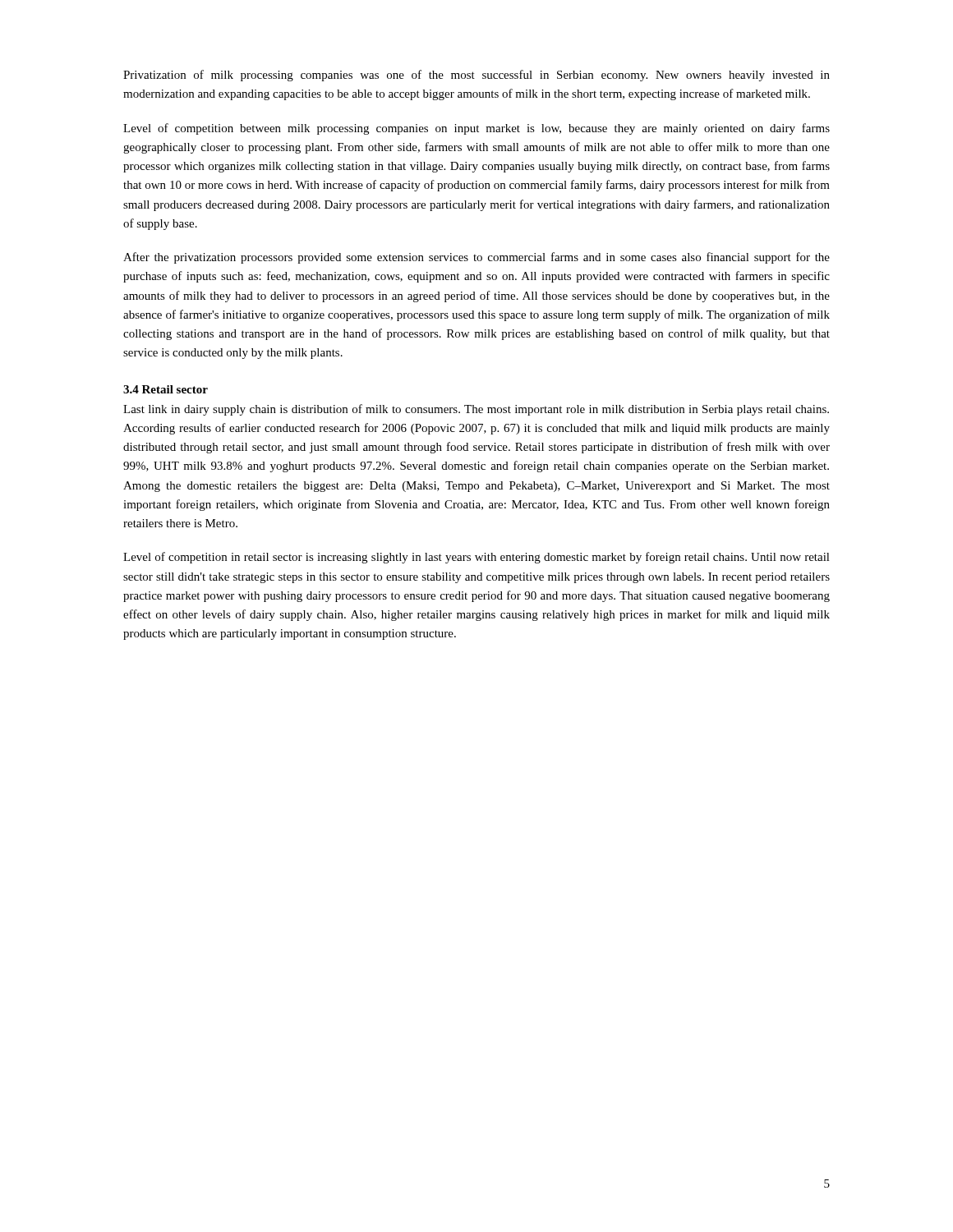Click on the text block that says "Level of competition in"
Screen dimensions: 1232x953
(476, 595)
